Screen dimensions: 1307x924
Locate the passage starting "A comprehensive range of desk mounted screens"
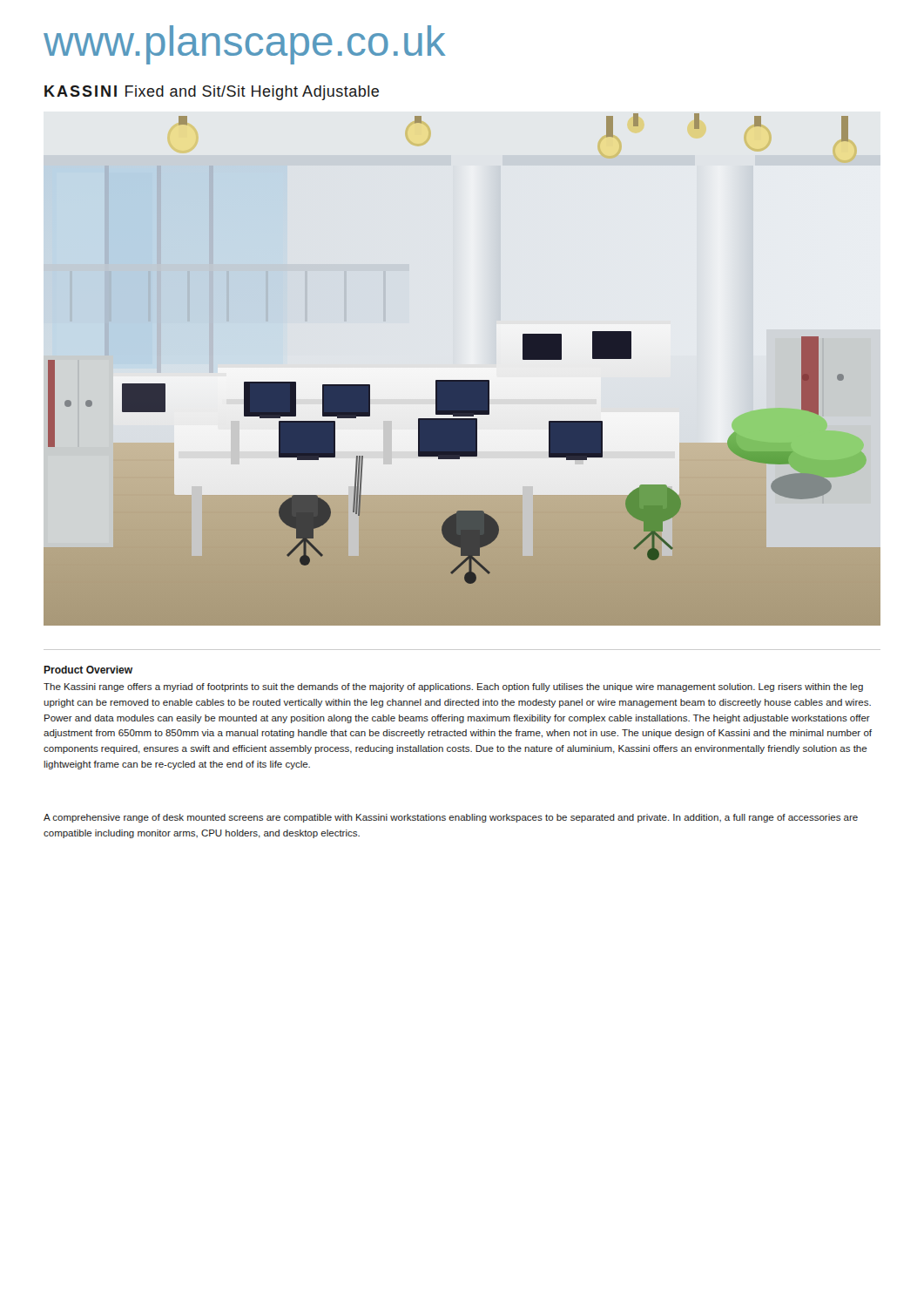[x=451, y=825]
